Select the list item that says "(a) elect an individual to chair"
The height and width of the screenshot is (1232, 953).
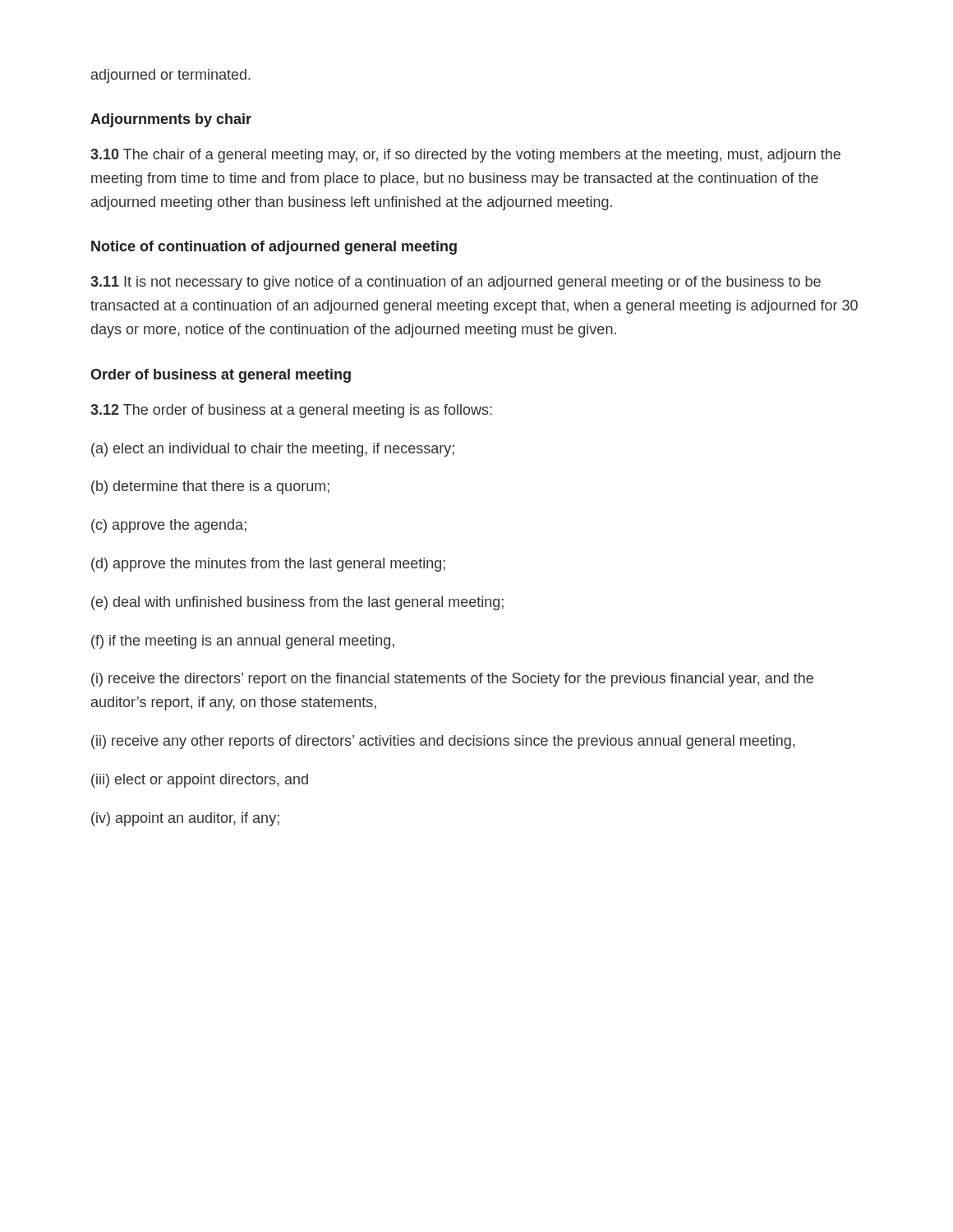click(273, 450)
